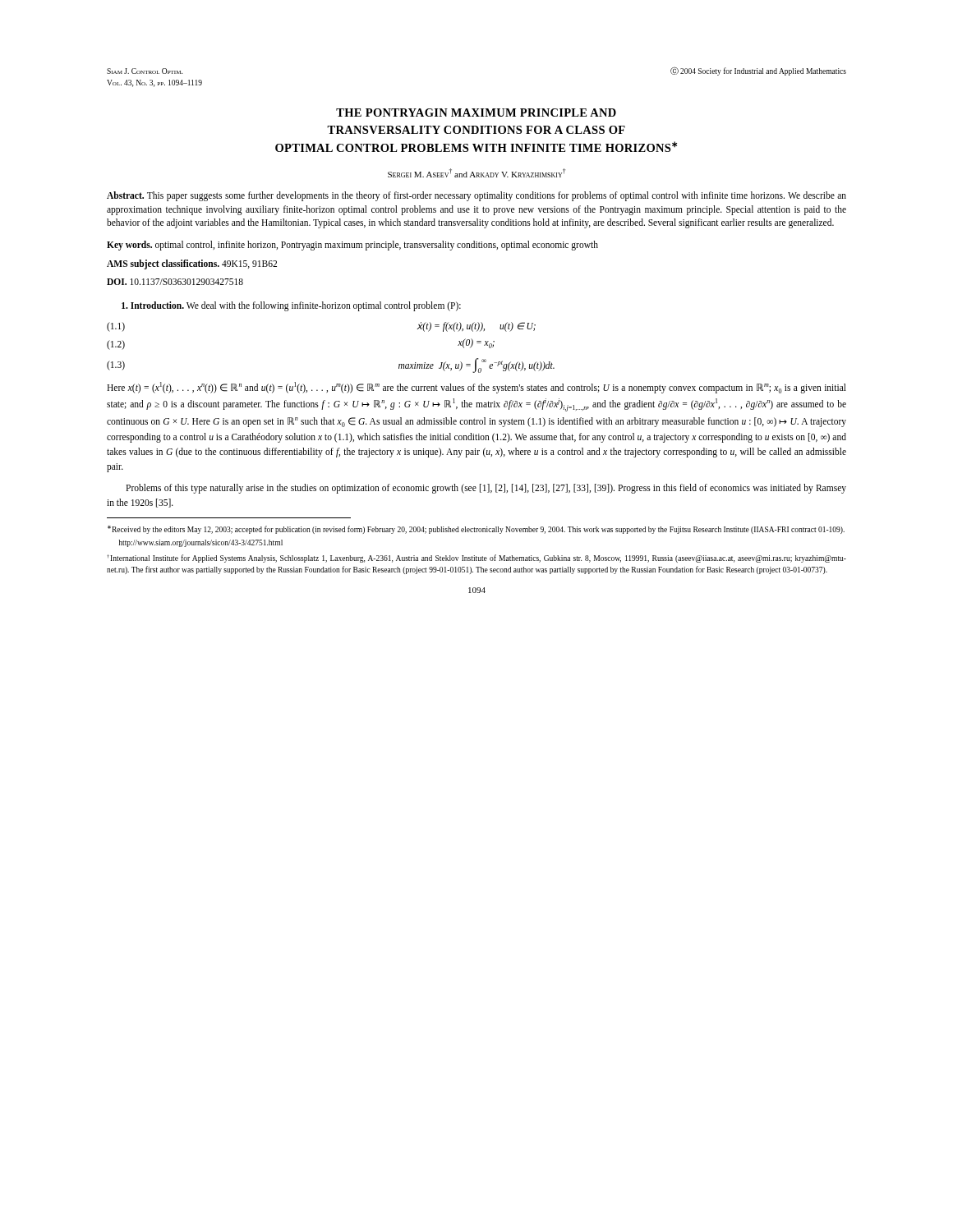Select the element starting "Sergei M. Aseev† and Arkady V. Kryazhimskiy†"

pyautogui.click(x=476, y=173)
